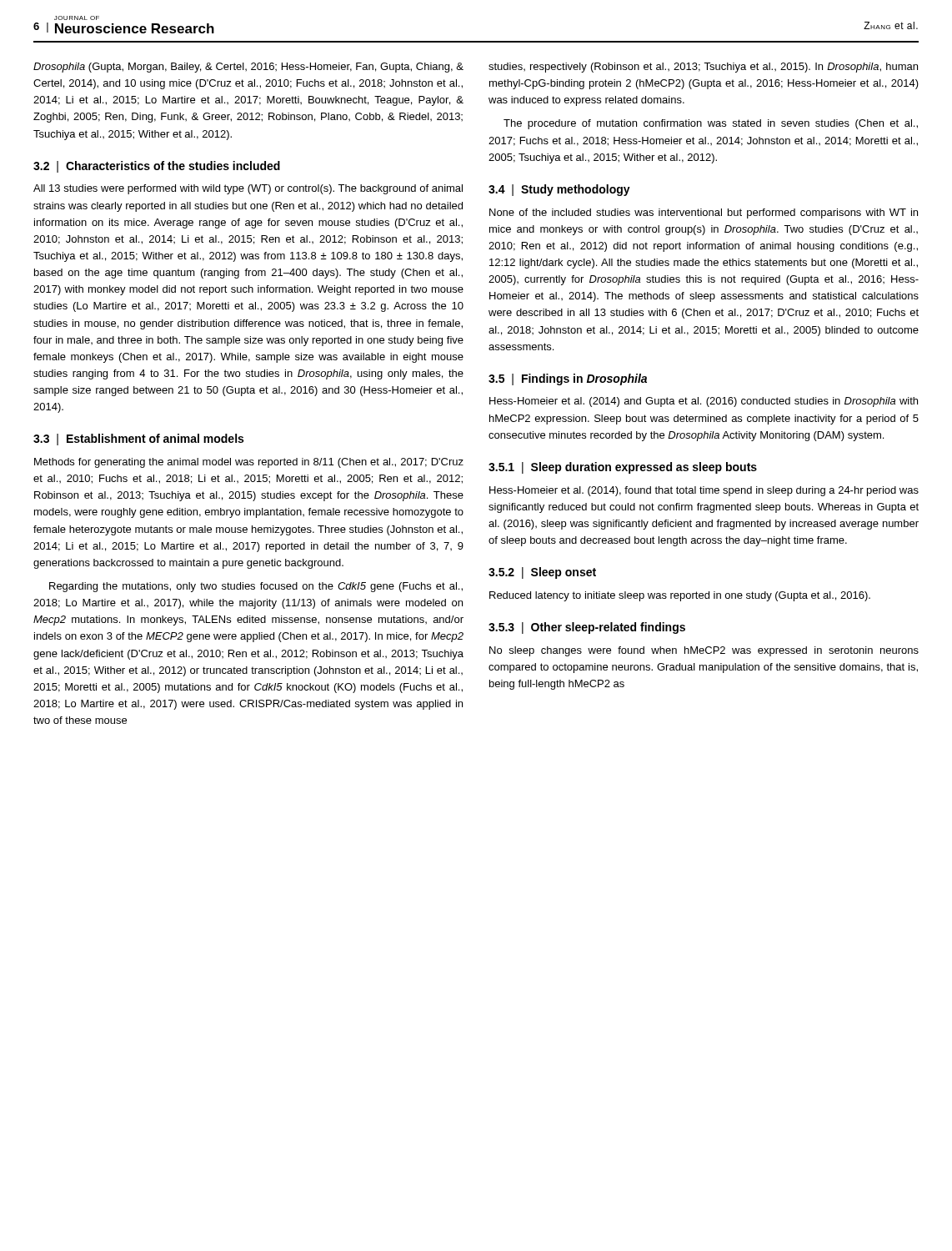Point to the section header beginning "3.5.1 | Sleep duration expressed as"
The height and width of the screenshot is (1251, 952).
tap(704, 468)
